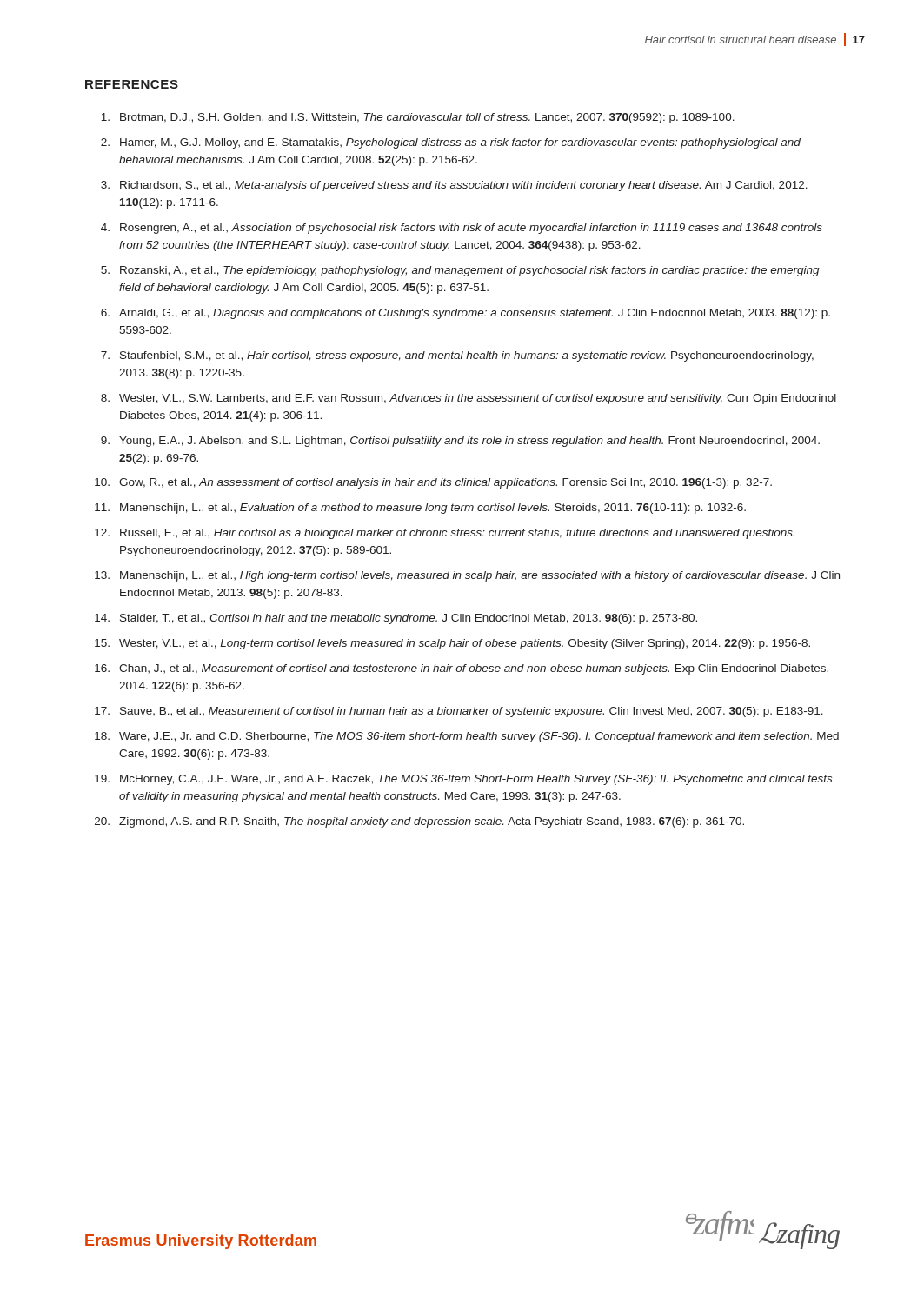Navigate to the text block starting "4. Rosengren, A., et al., Association of"
This screenshot has height=1304, width=924.
462,236
